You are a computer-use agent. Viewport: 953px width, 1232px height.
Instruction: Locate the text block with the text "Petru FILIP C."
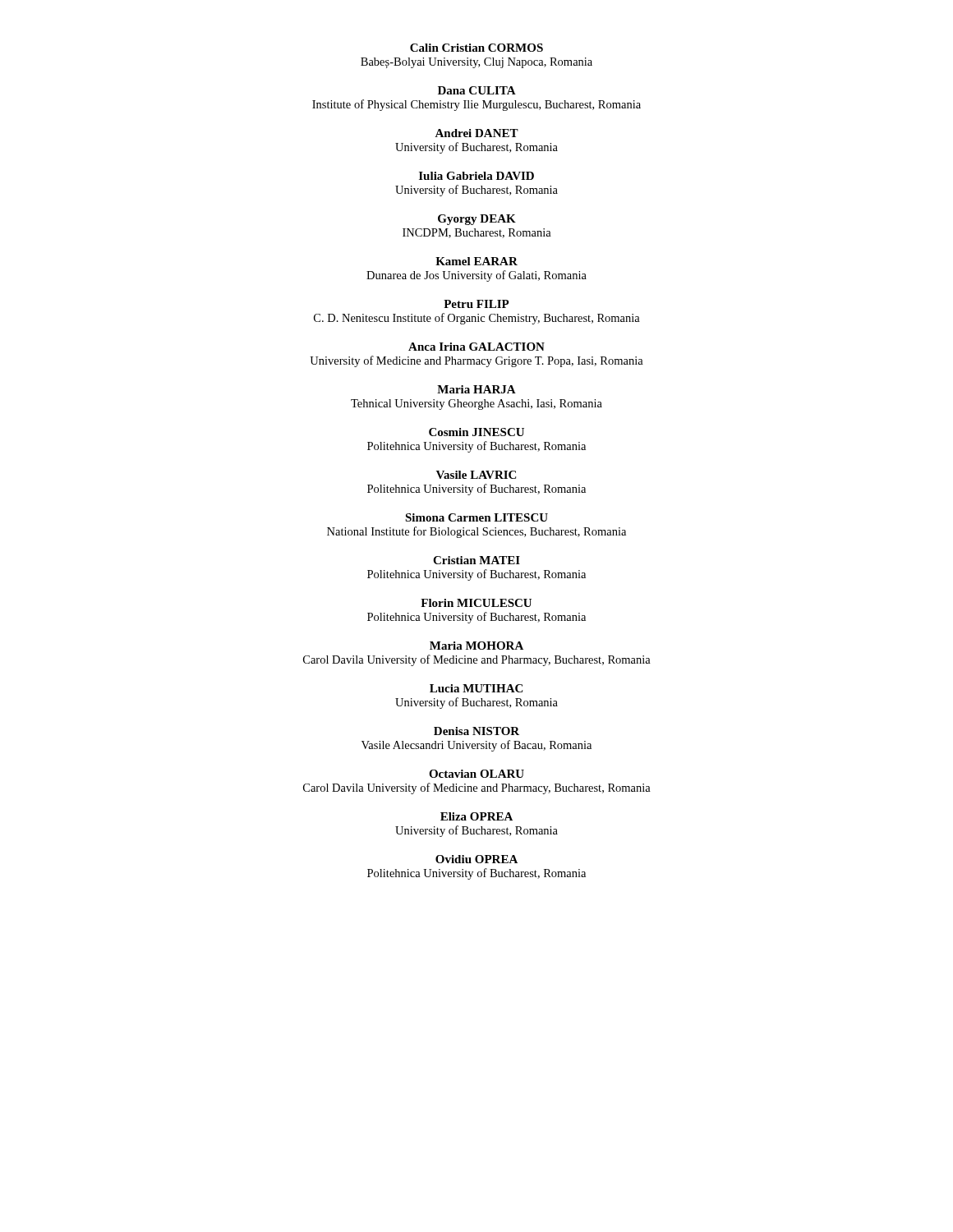tap(476, 311)
